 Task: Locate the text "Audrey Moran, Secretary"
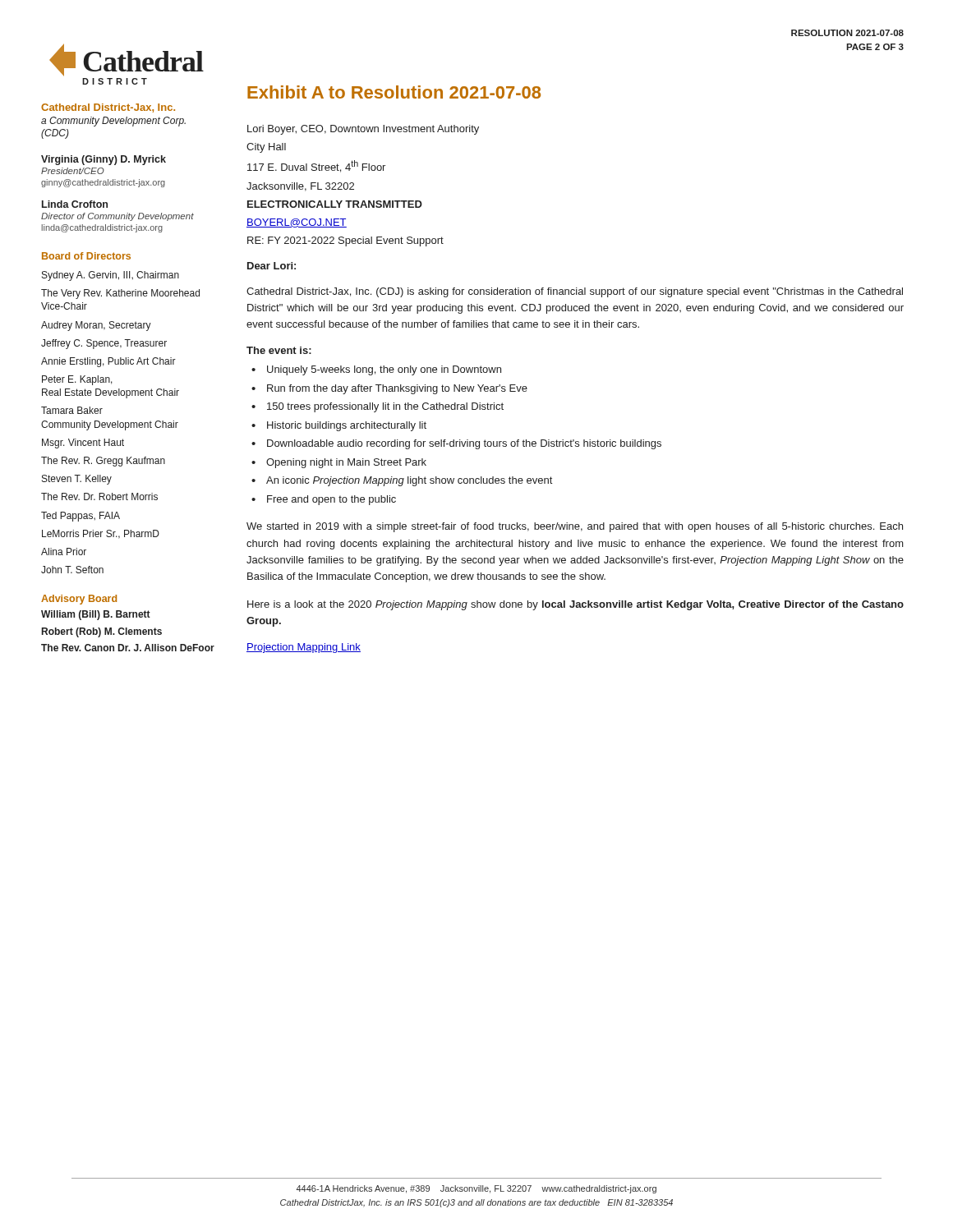pos(96,325)
